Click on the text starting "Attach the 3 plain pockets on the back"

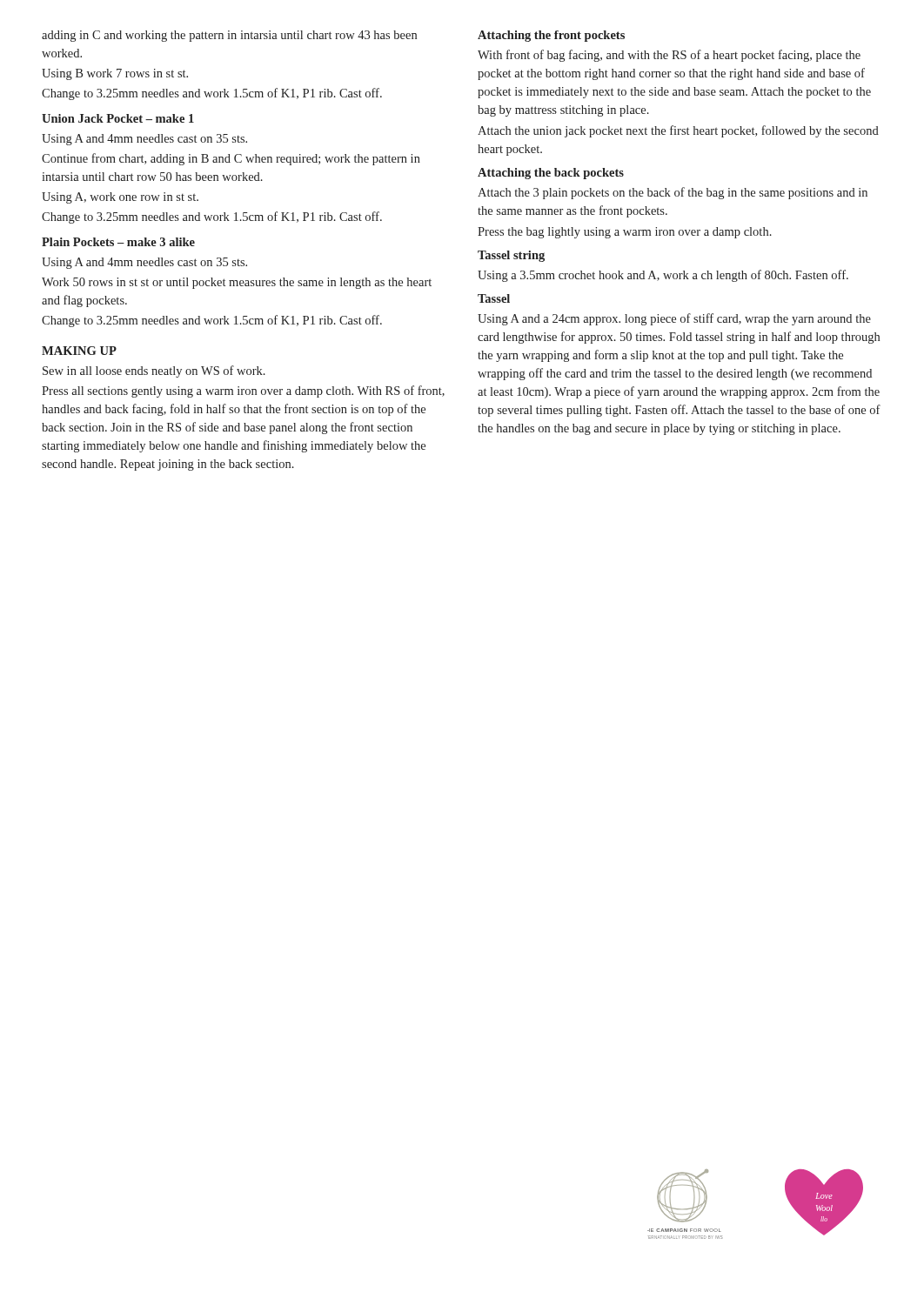(673, 193)
